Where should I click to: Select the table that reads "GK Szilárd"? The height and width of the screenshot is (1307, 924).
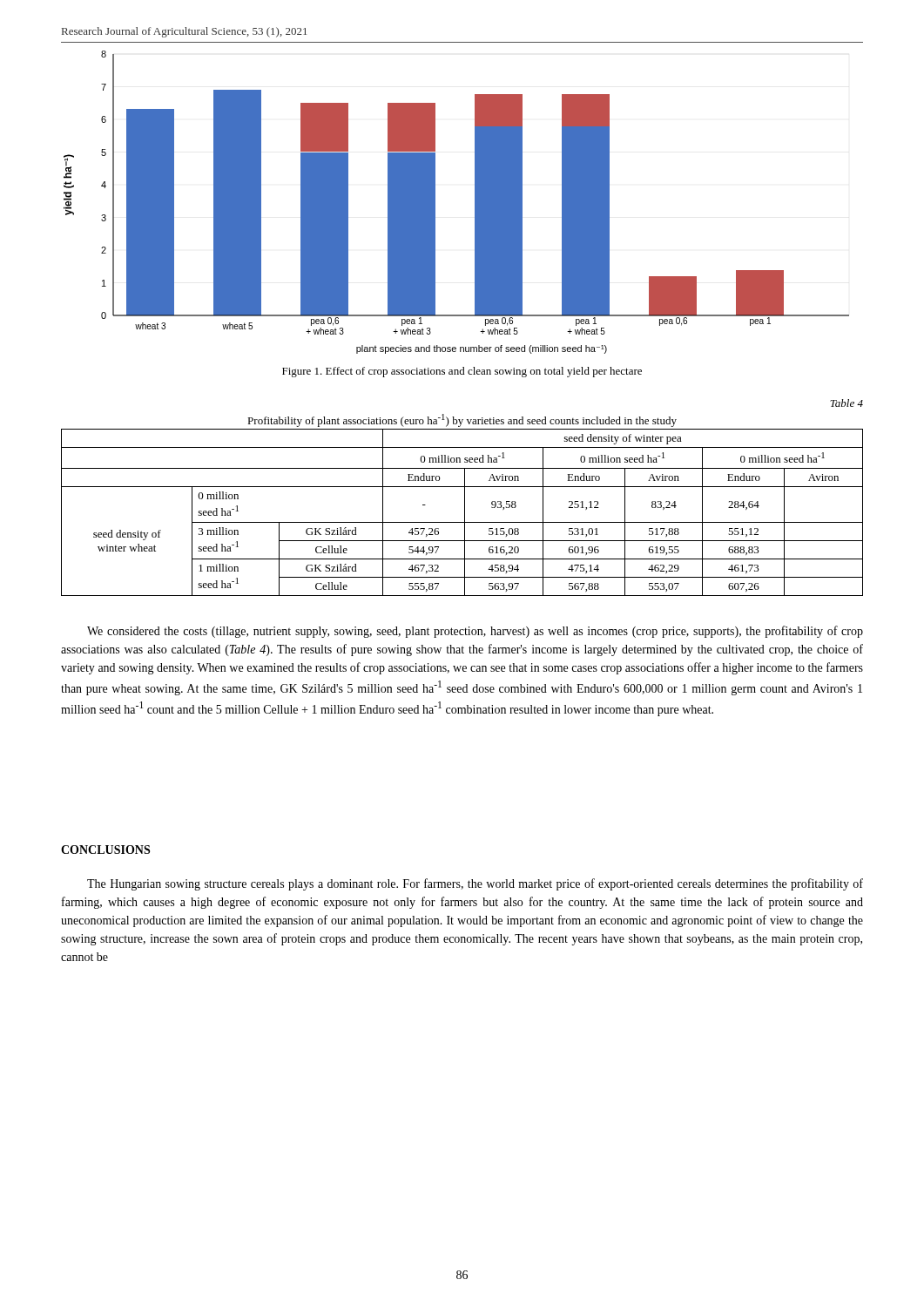[462, 512]
